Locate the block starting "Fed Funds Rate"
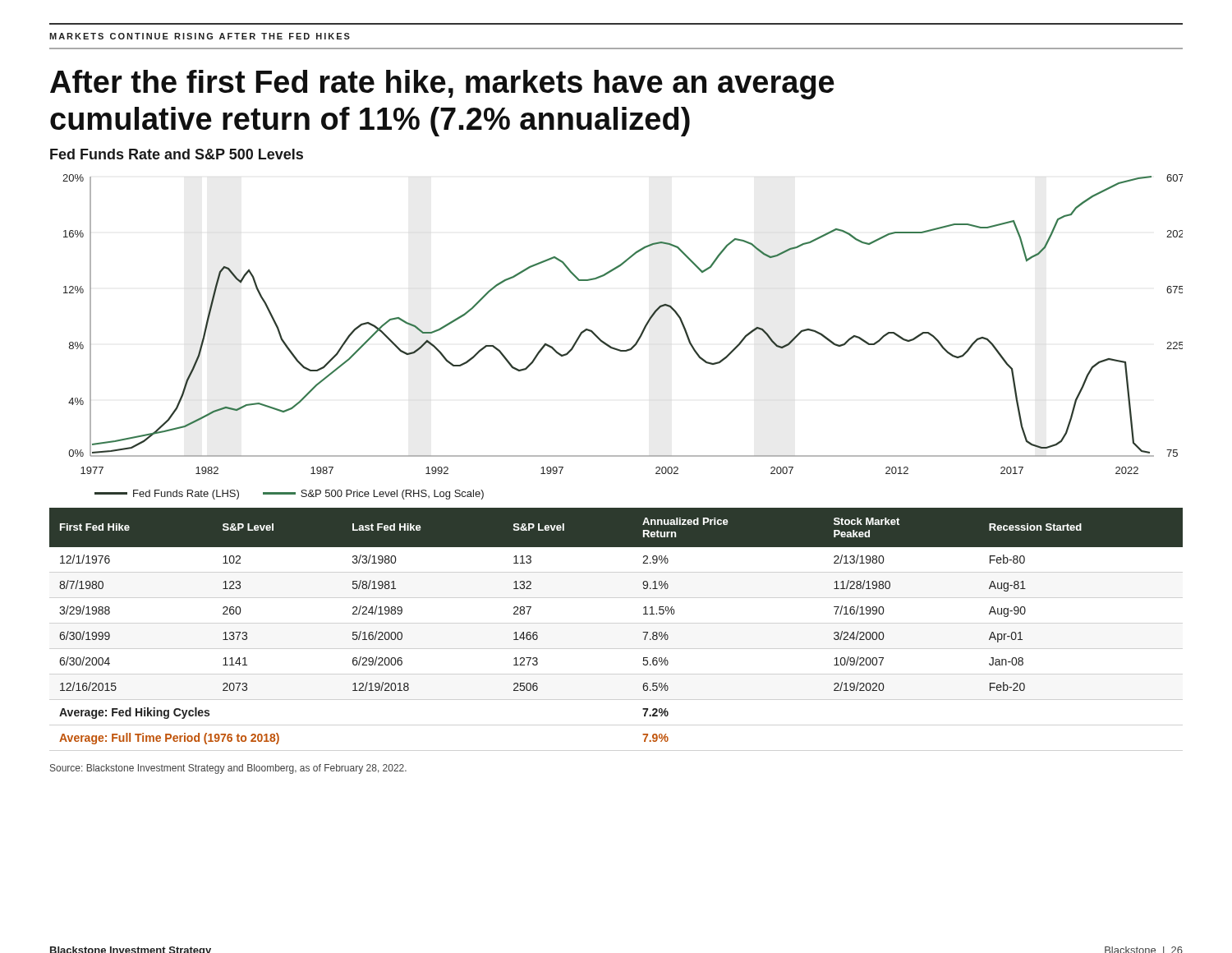1232x953 pixels. tap(176, 154)
